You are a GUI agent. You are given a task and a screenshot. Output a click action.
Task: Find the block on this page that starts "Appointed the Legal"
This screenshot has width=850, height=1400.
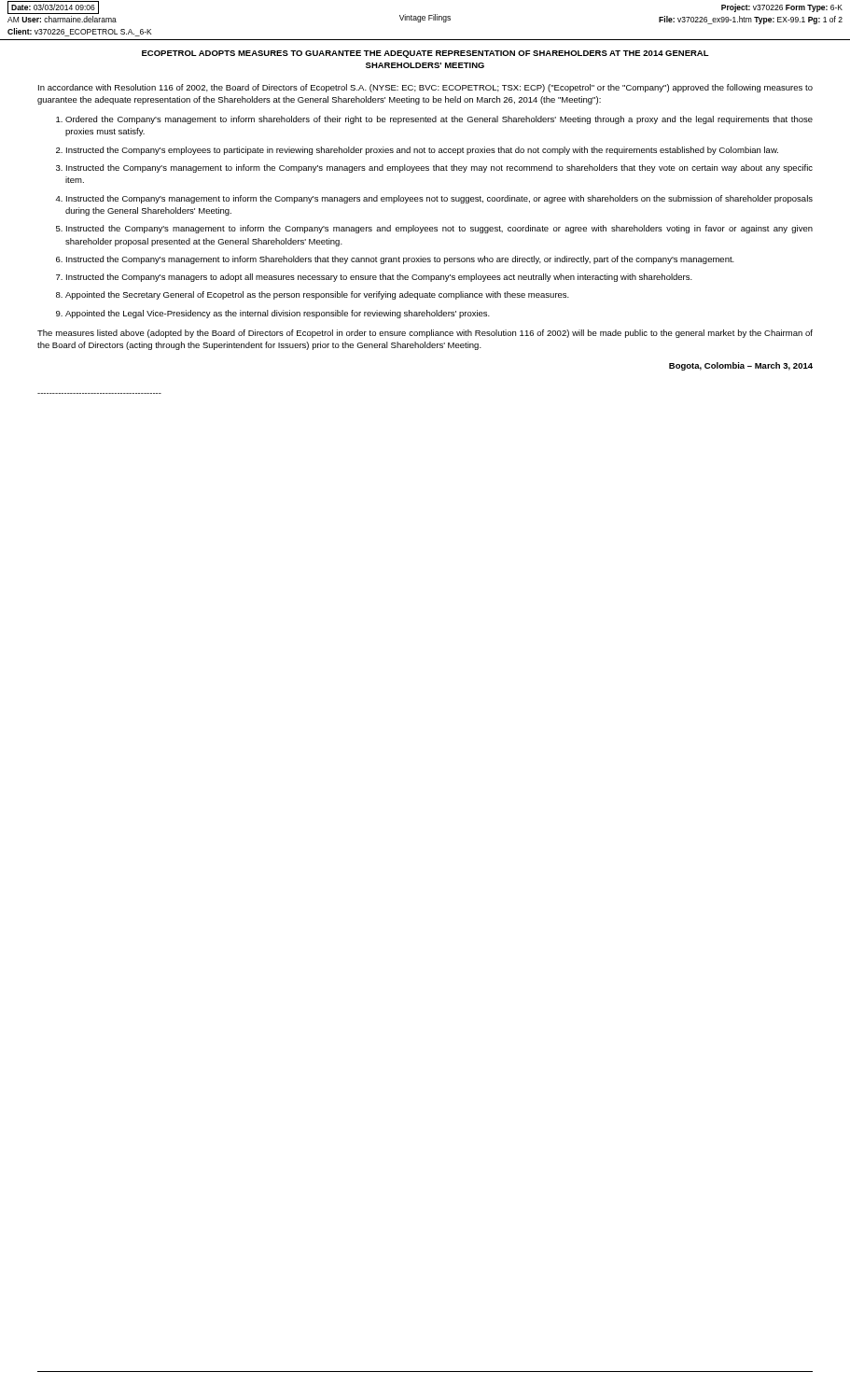(278, 313)
